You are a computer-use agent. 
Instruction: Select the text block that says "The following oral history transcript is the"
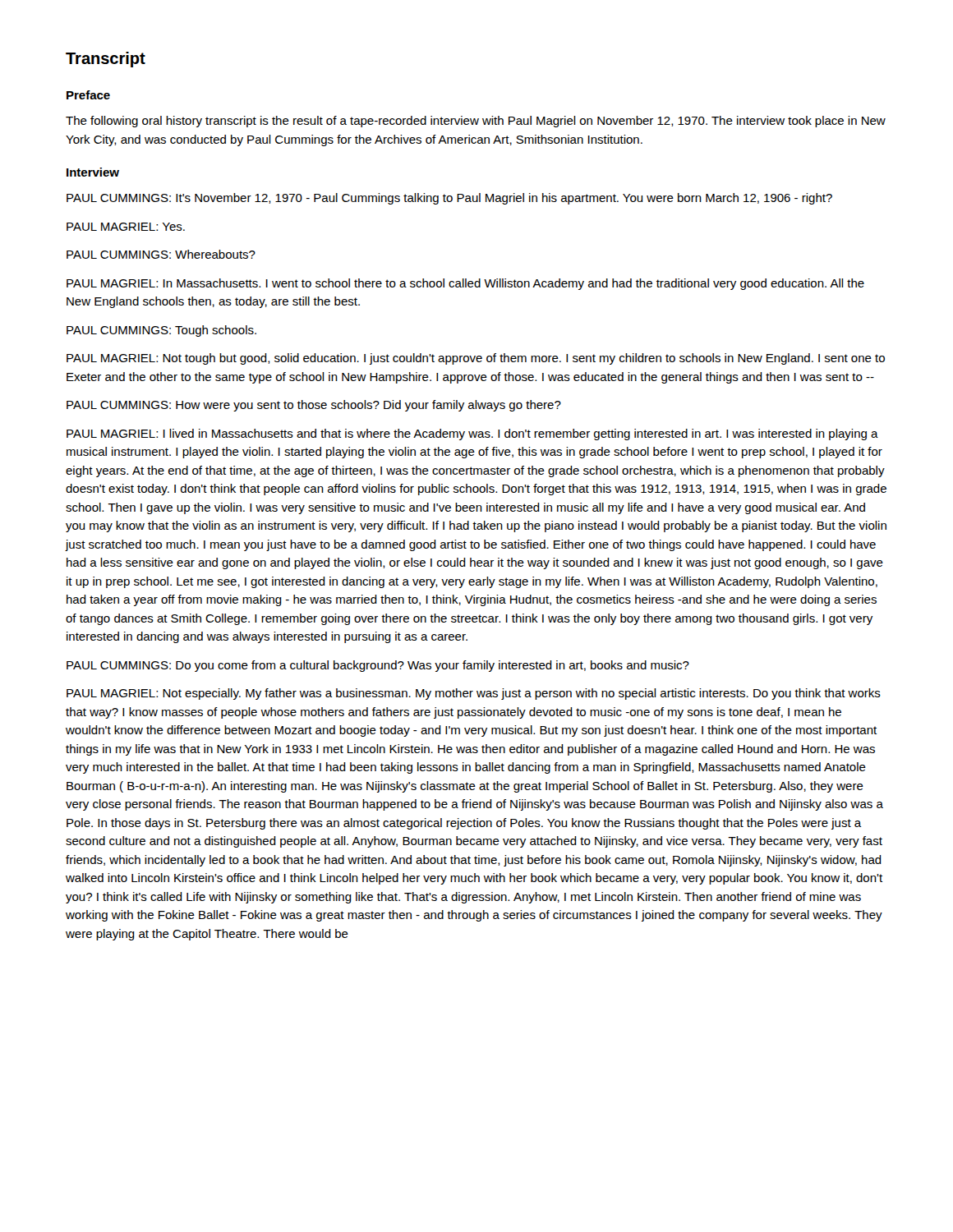coord(476,130)
